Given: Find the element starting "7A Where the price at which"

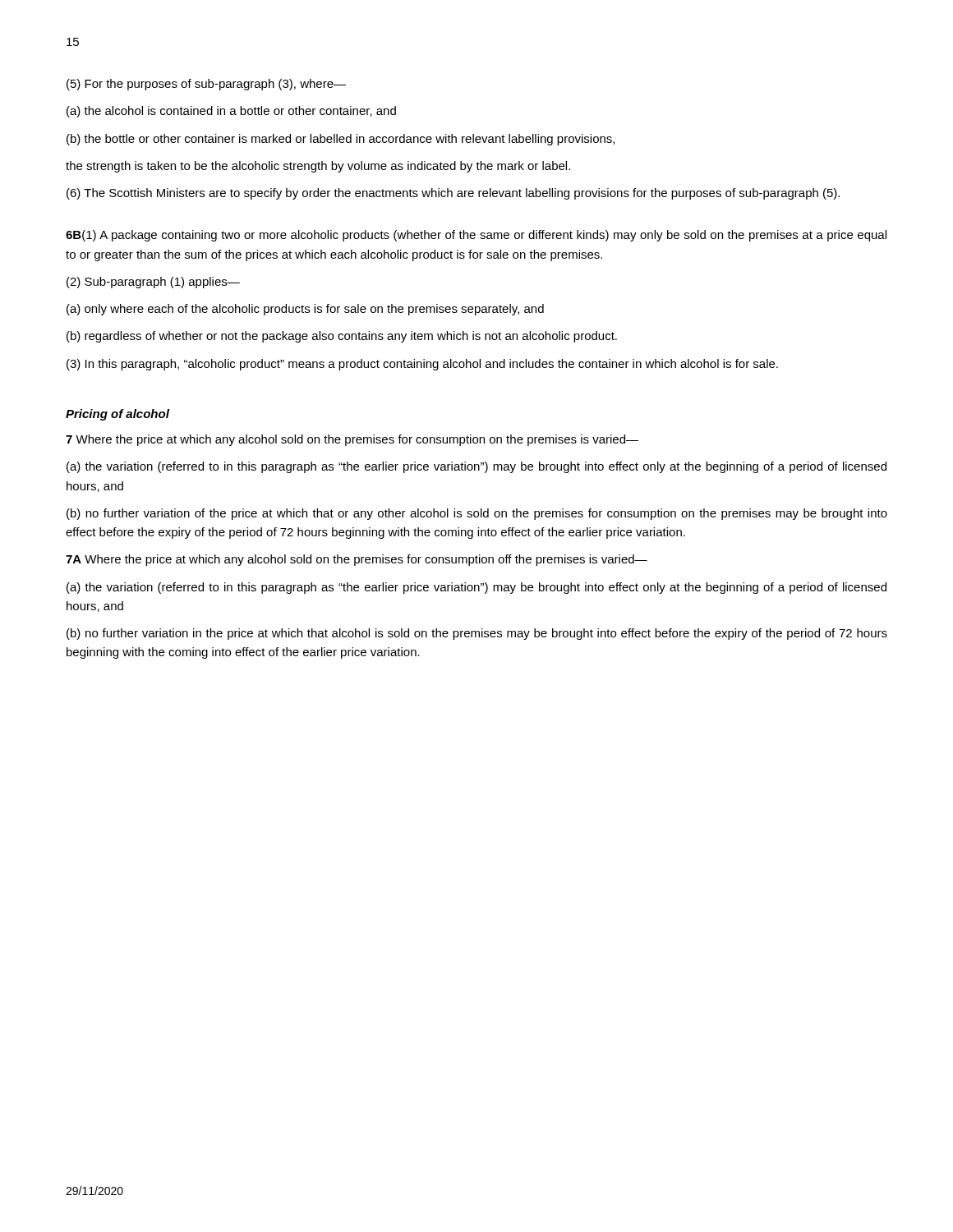Looking at the screenshot, I should pyautogui.click(x=356, y=559).
